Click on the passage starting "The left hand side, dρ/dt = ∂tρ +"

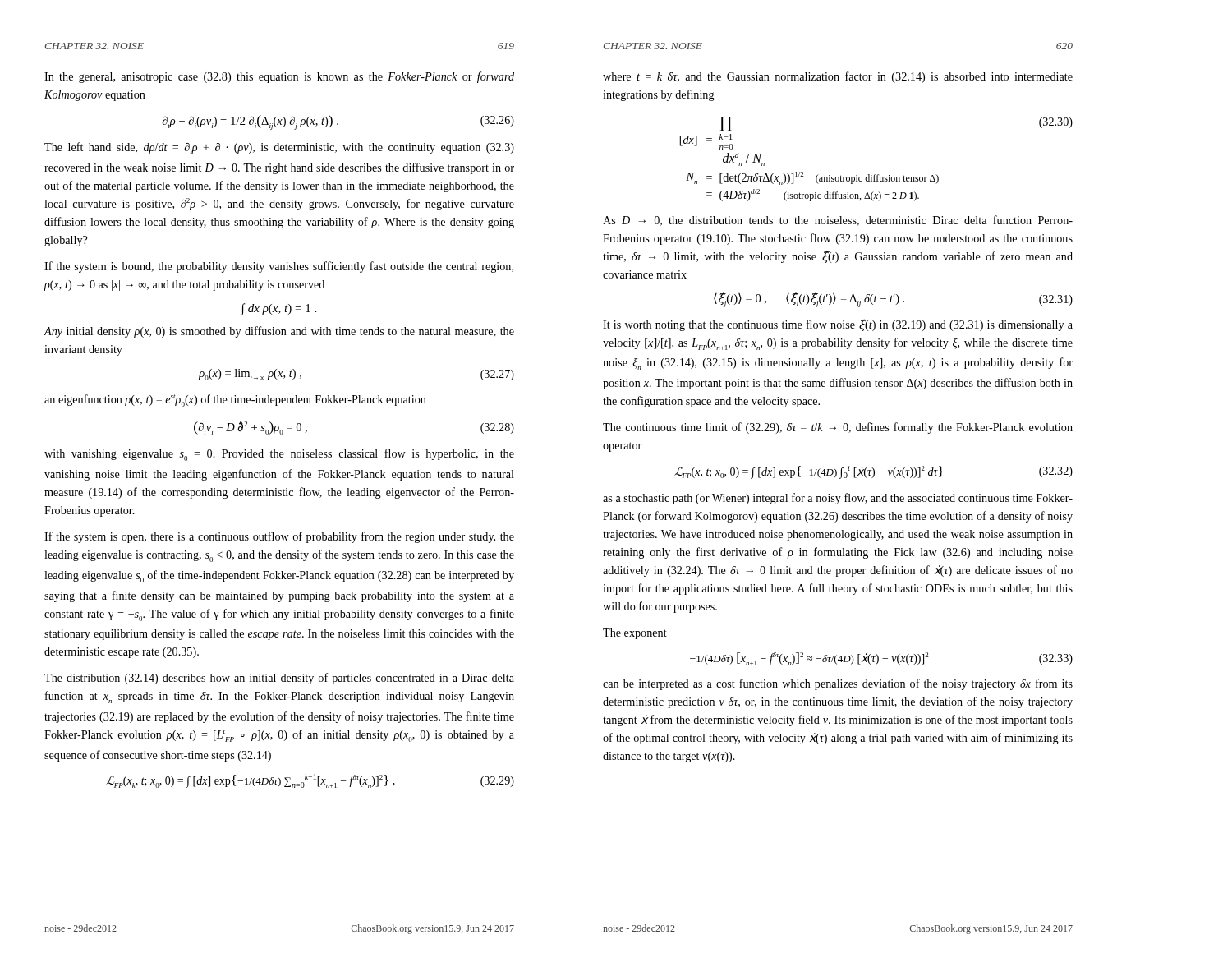point(279,193)
